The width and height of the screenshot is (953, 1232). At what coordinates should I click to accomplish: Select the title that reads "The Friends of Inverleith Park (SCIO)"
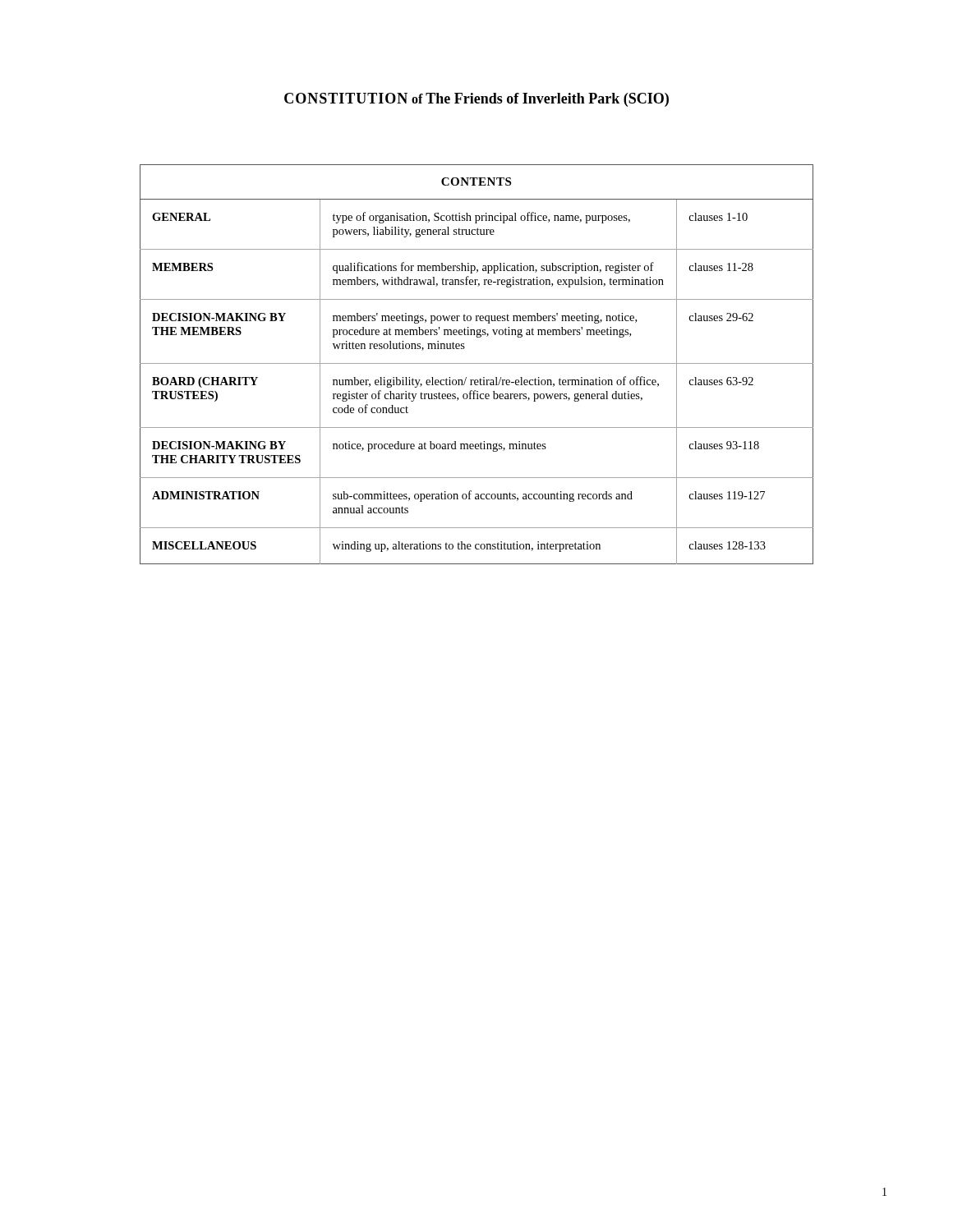[547, 99]
